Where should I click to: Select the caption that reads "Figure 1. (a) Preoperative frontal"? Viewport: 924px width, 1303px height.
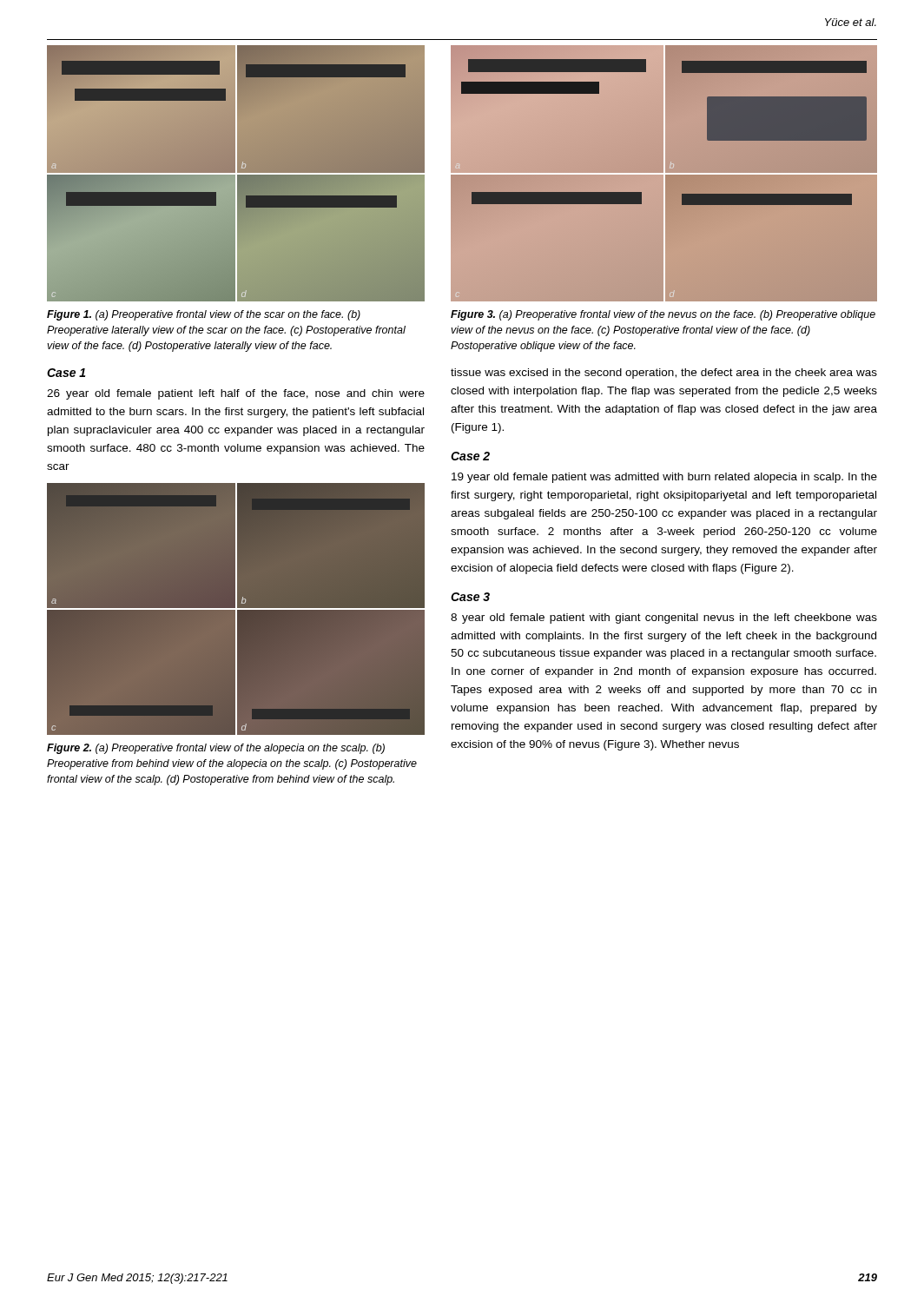[226, 330]
